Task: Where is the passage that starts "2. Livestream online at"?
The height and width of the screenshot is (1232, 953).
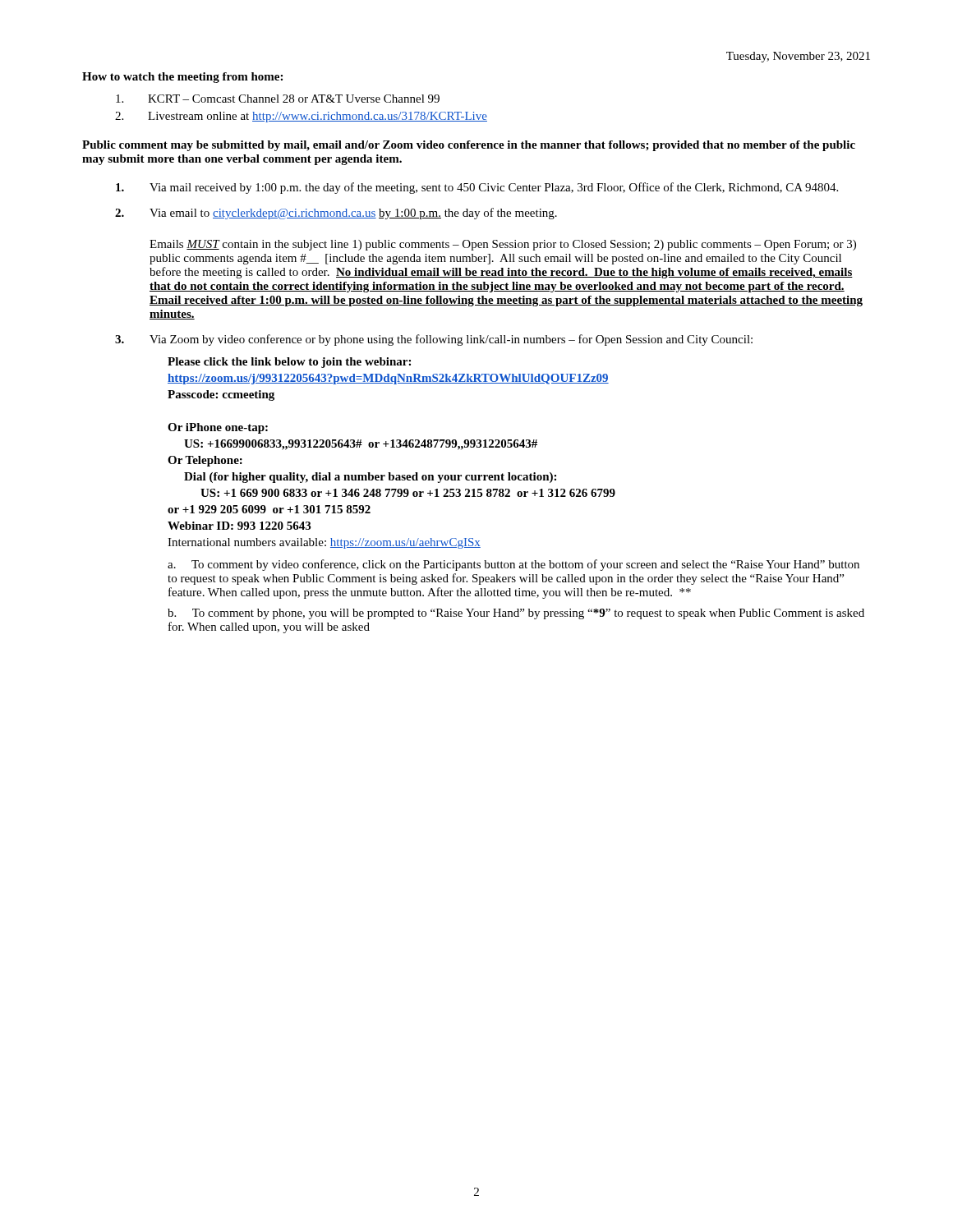Action: pyautogui.click(x=301, y=116)
